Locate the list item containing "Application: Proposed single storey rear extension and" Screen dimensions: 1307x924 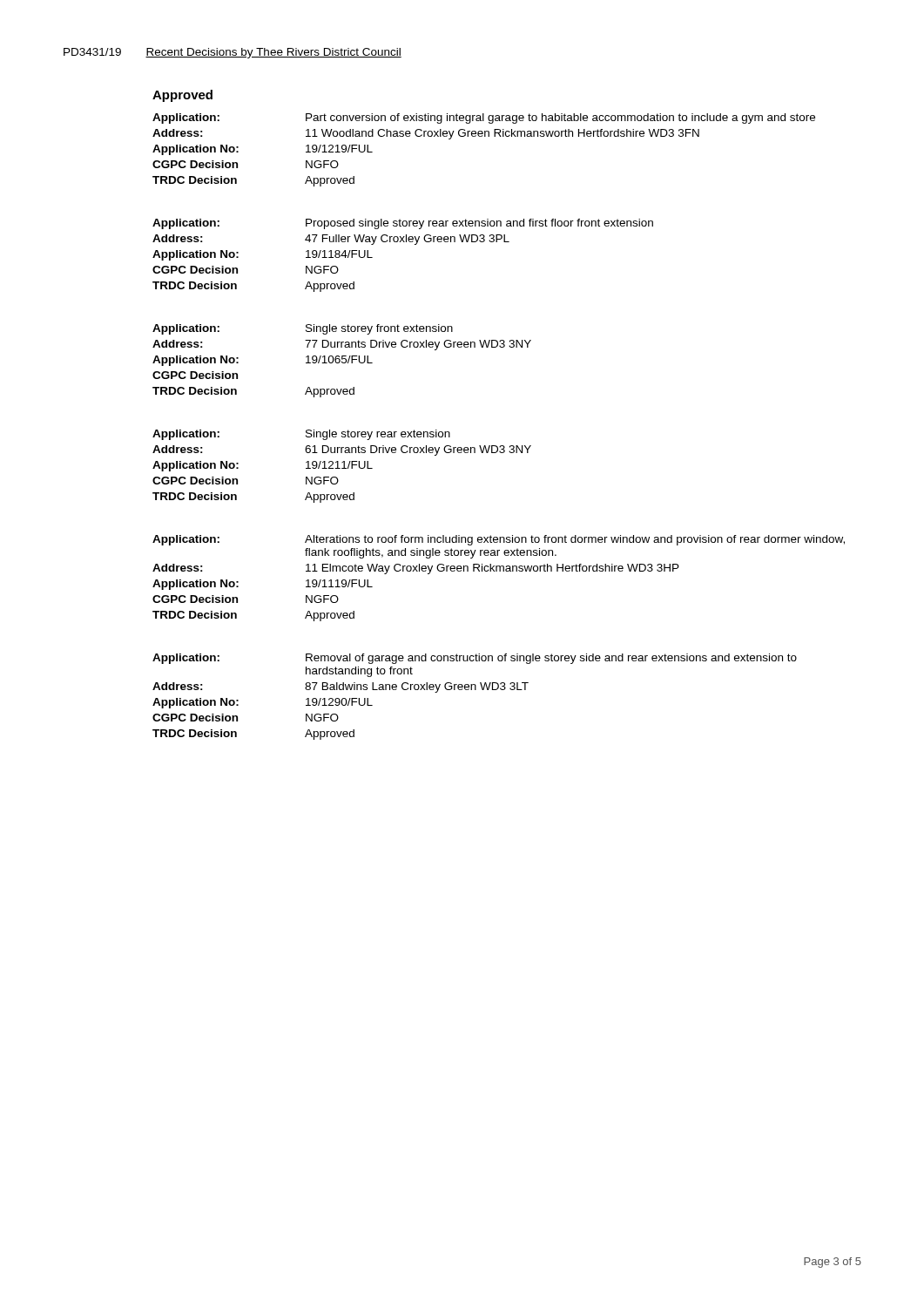403,224
